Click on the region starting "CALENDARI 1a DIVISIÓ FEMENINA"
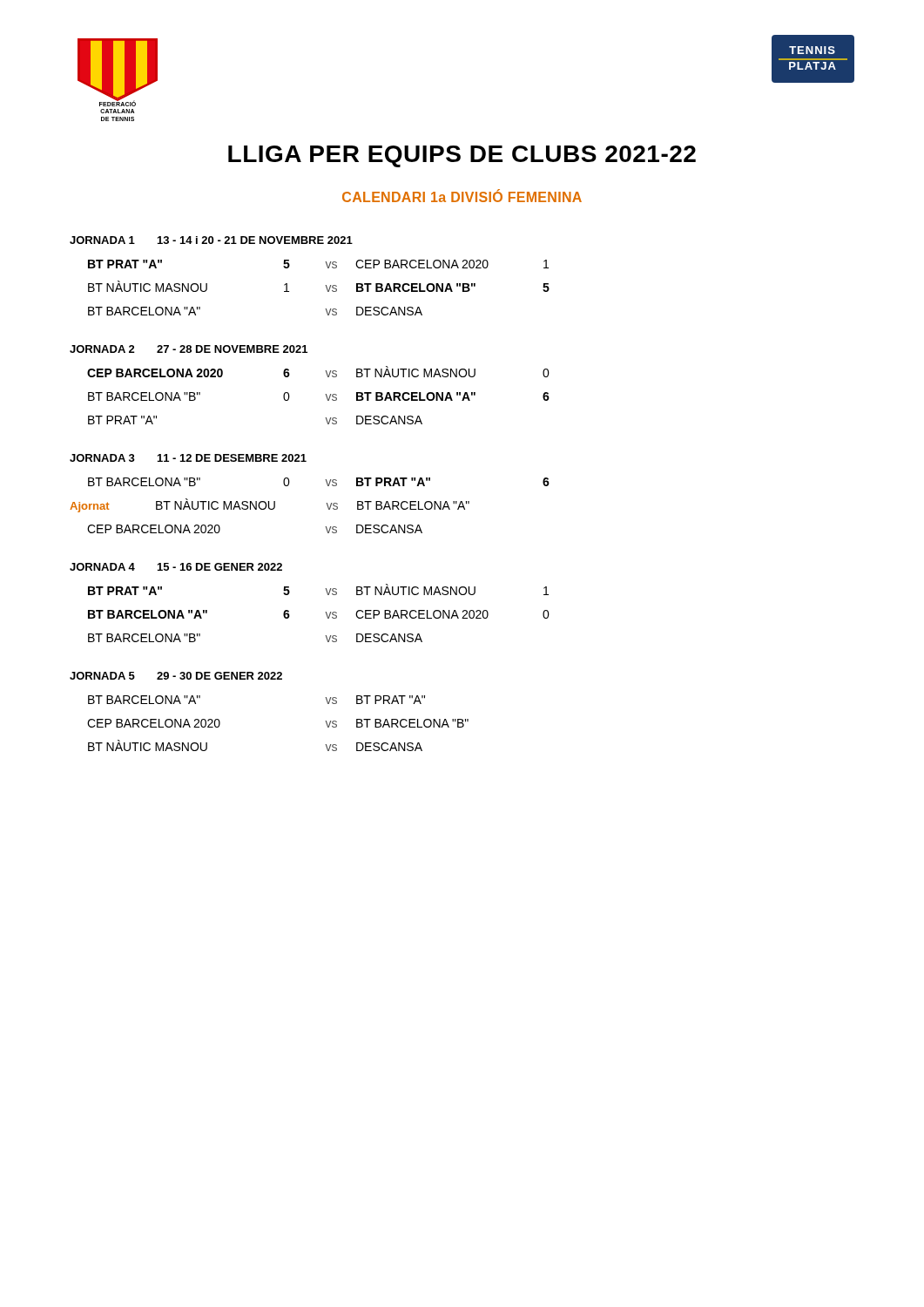 tap(462, 197)
